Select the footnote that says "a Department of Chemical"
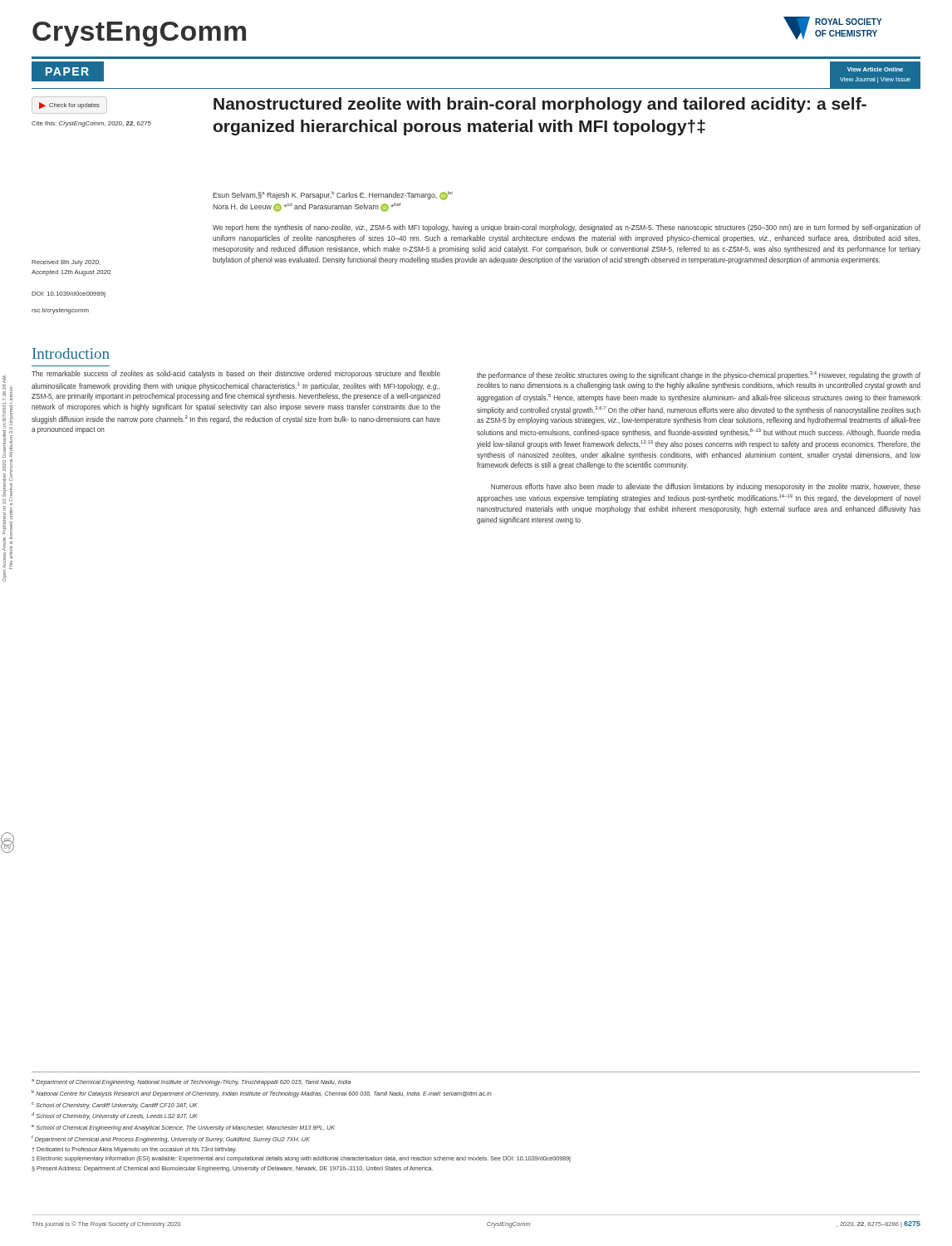Viewport: 952px width, 1246px height. [191, 1082]
